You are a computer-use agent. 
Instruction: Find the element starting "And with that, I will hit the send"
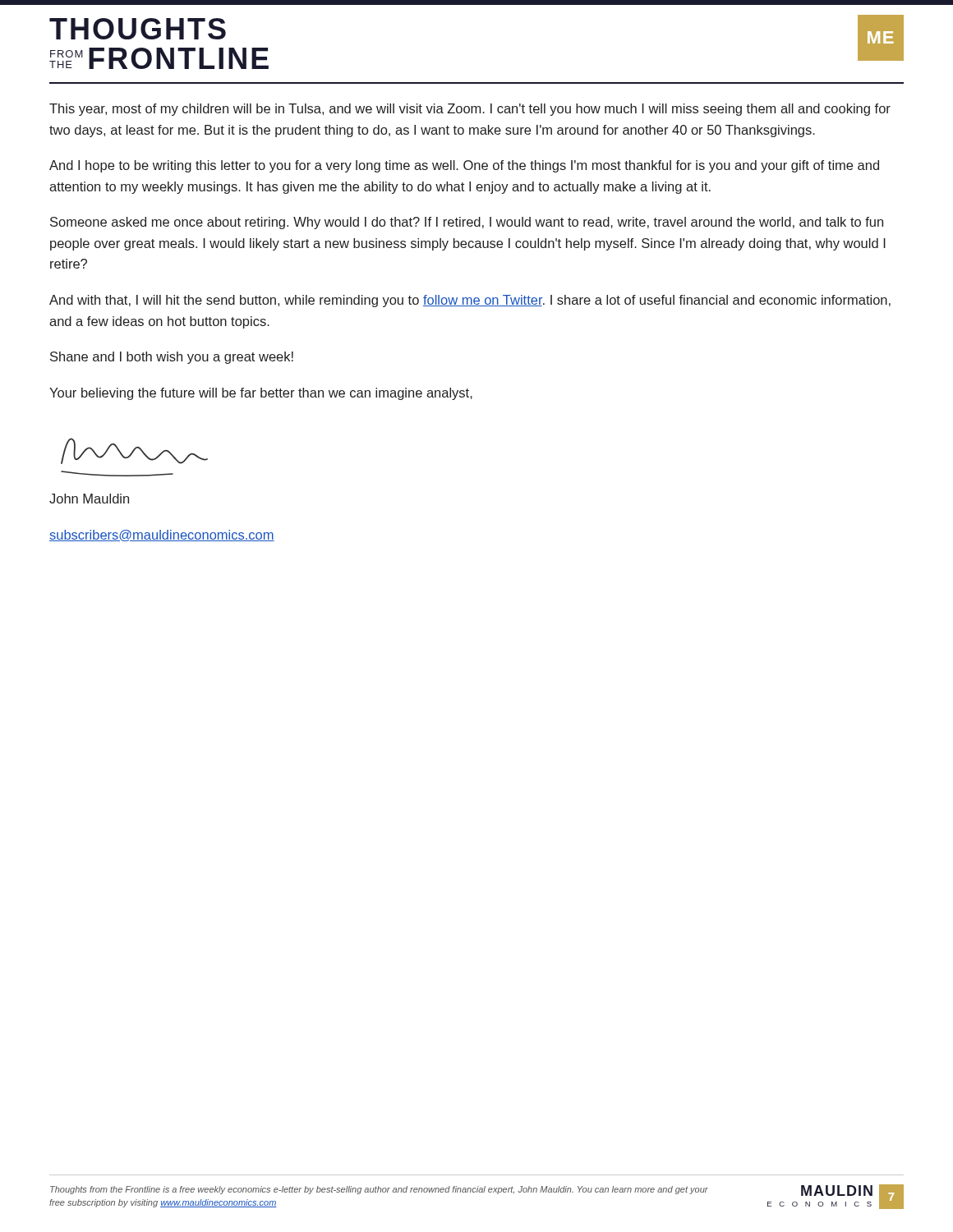476,311
